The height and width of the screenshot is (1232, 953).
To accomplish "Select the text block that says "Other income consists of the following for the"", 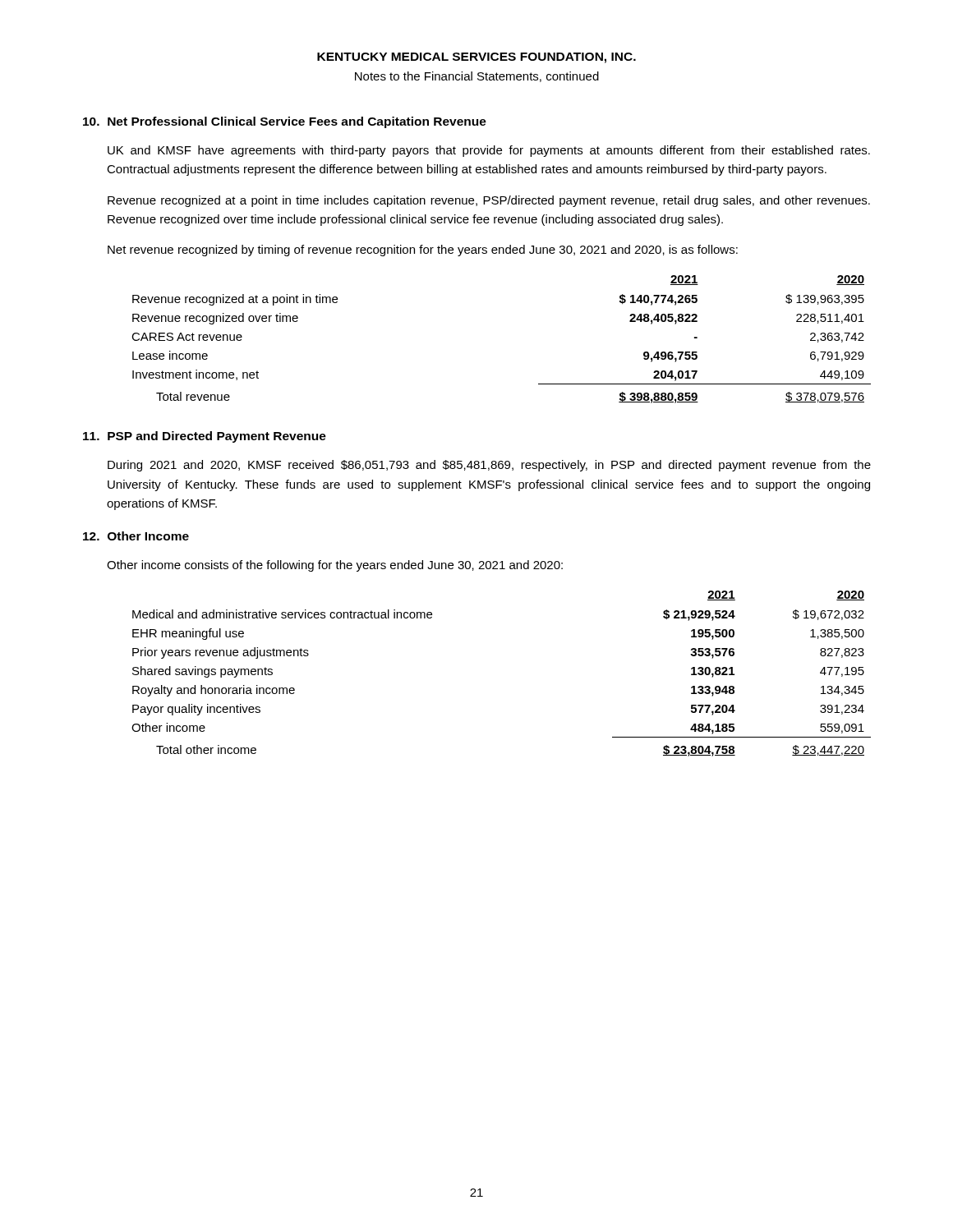I will click(x=335, y=565).
